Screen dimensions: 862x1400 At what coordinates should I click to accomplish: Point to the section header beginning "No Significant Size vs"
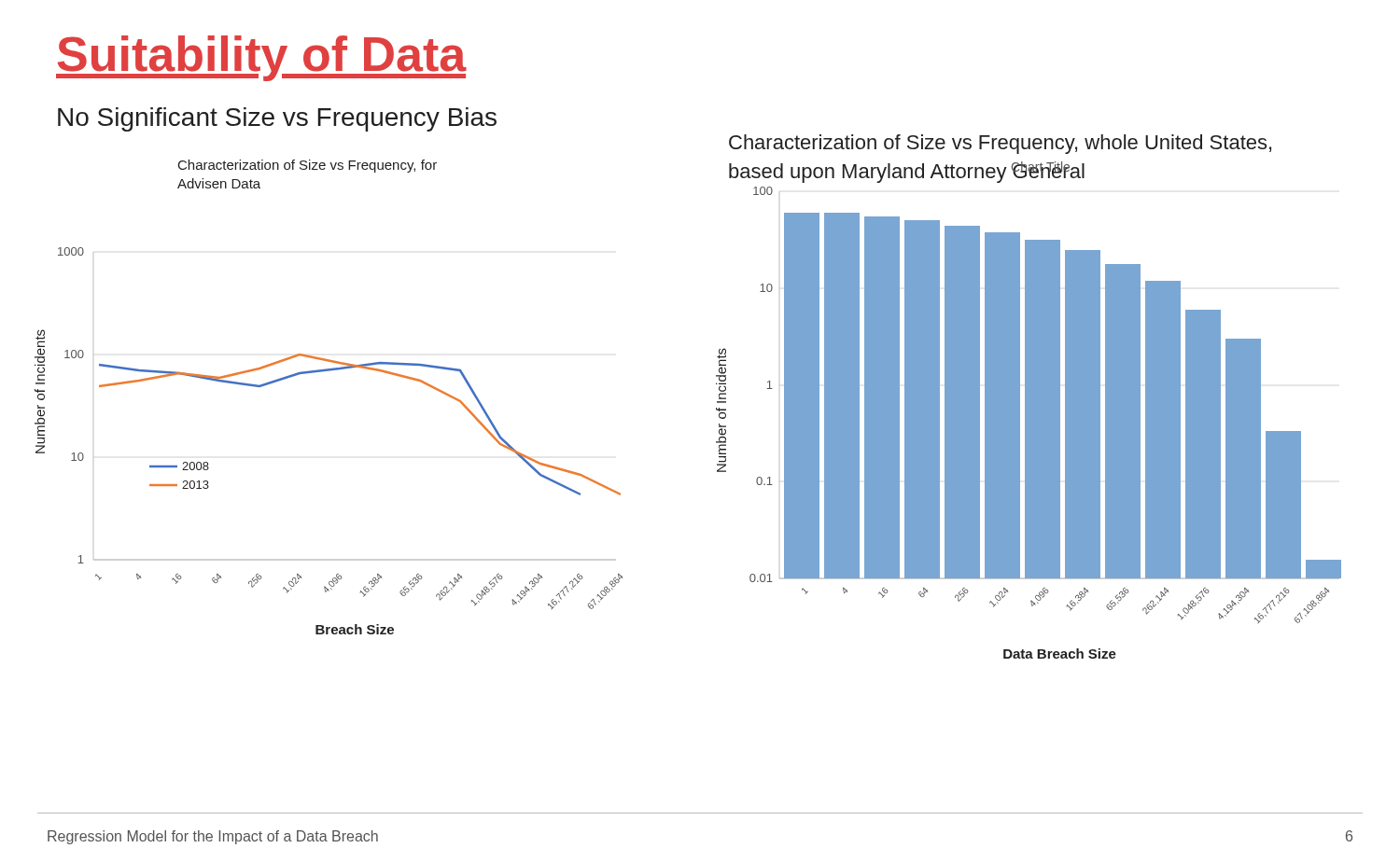tap(277, 117)
